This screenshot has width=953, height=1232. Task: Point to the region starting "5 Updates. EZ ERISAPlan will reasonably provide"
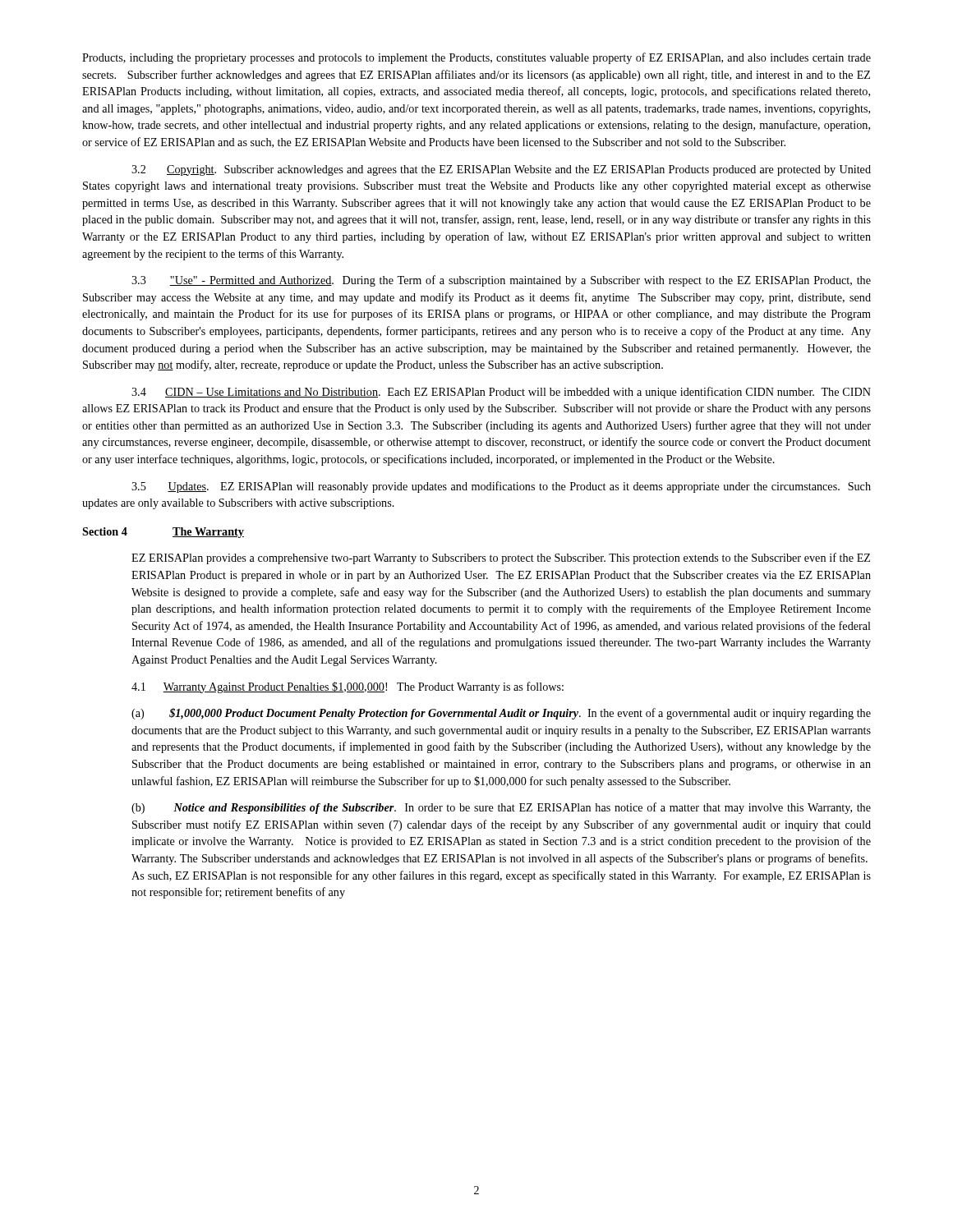[x=476, y=494]
